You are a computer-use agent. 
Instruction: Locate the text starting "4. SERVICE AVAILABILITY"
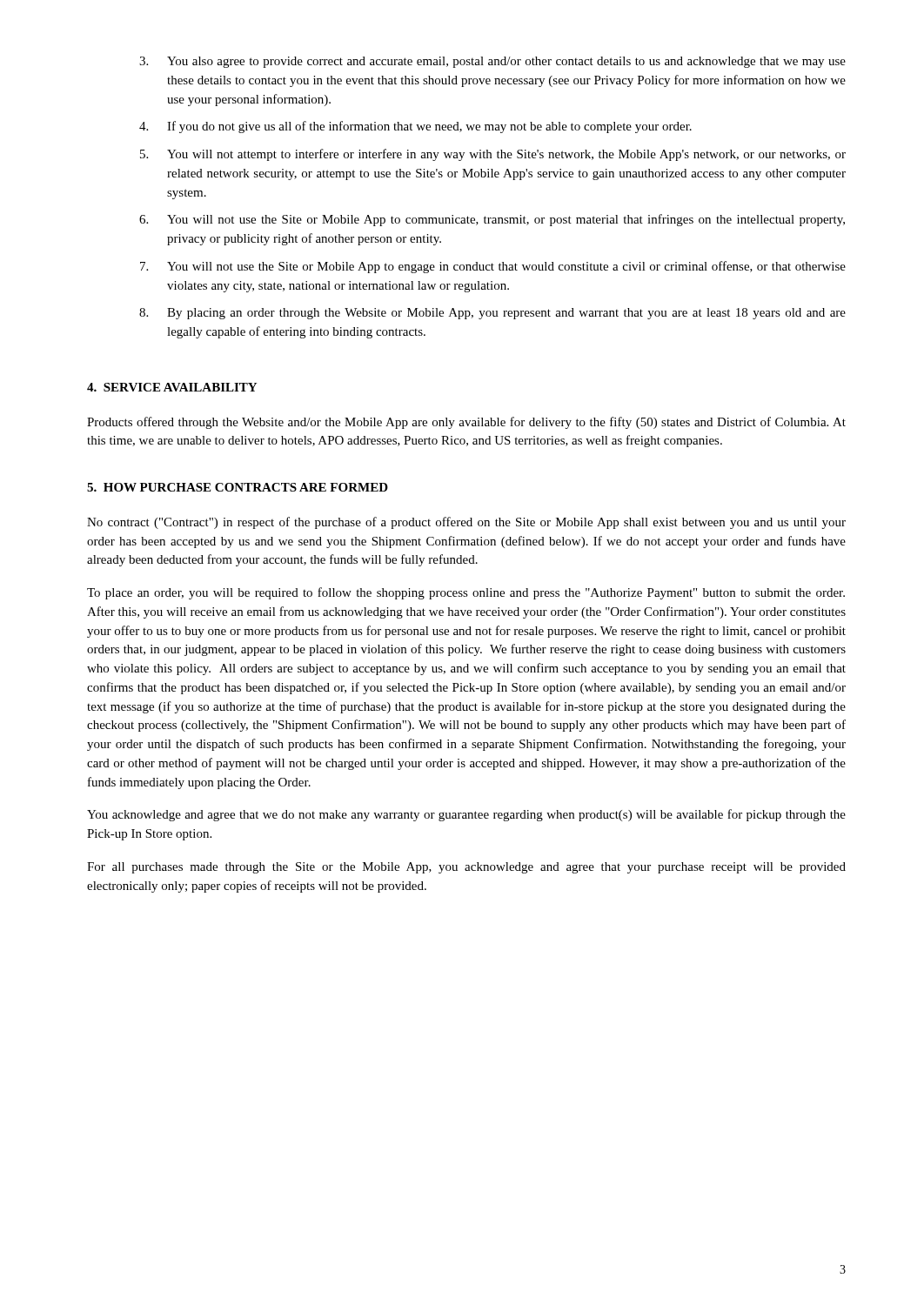172,387
